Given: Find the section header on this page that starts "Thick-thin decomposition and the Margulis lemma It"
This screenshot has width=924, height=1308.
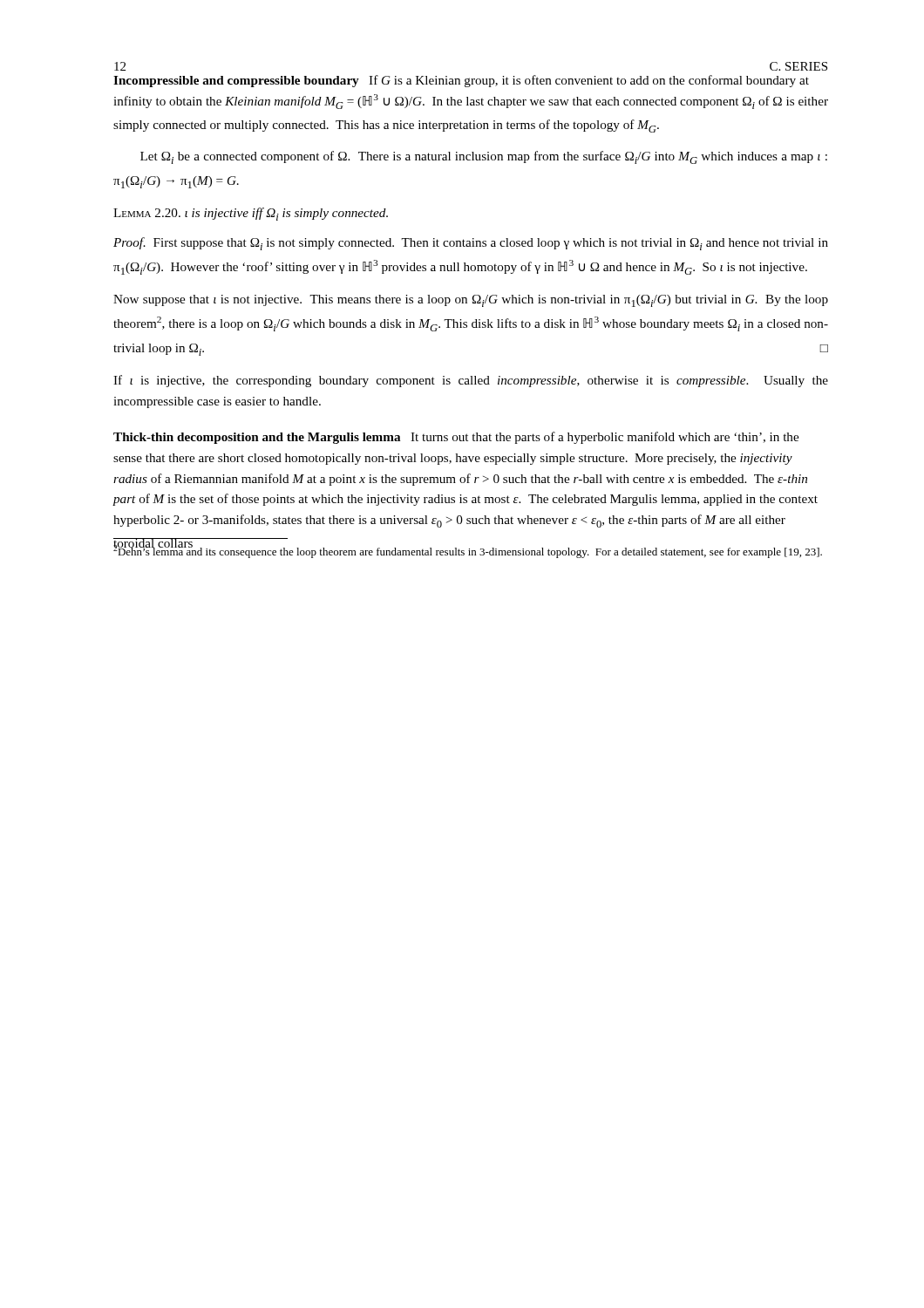Looking at the screenshot, I should [x=465, y=490].
